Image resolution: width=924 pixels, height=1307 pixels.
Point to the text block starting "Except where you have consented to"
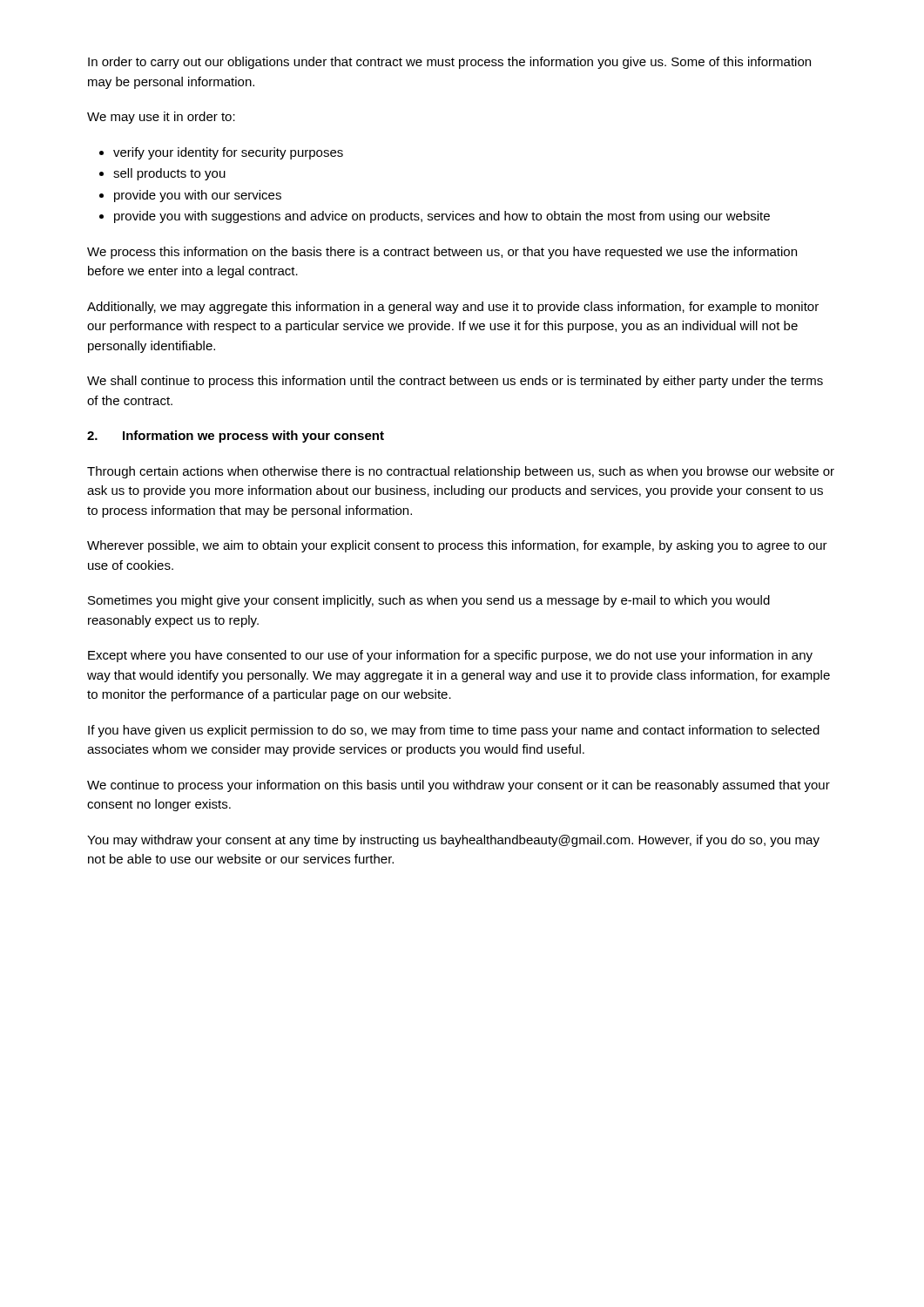point(459,674)
